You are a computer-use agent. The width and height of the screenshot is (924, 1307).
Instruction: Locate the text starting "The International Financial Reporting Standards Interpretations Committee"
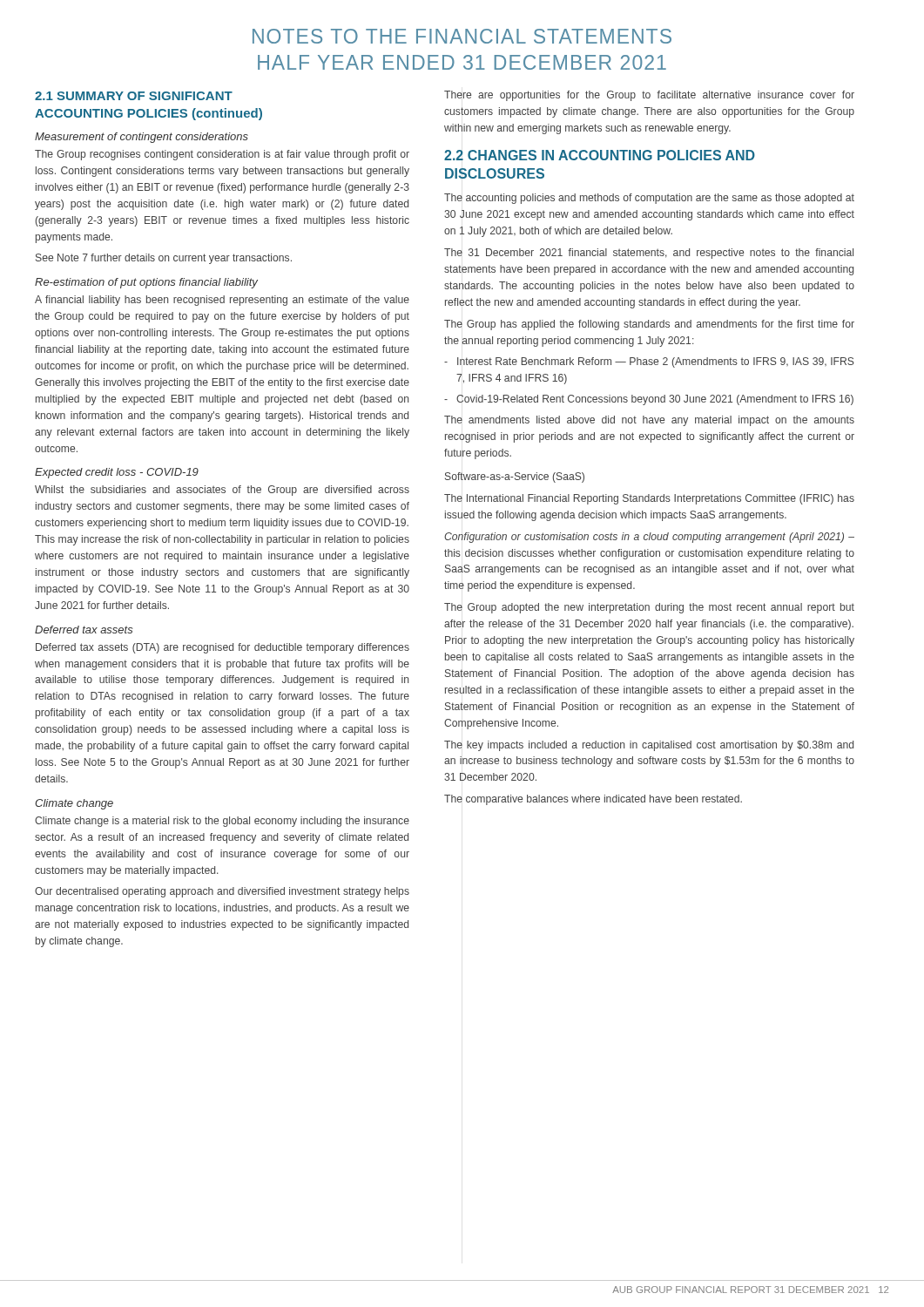pos(649,506)
